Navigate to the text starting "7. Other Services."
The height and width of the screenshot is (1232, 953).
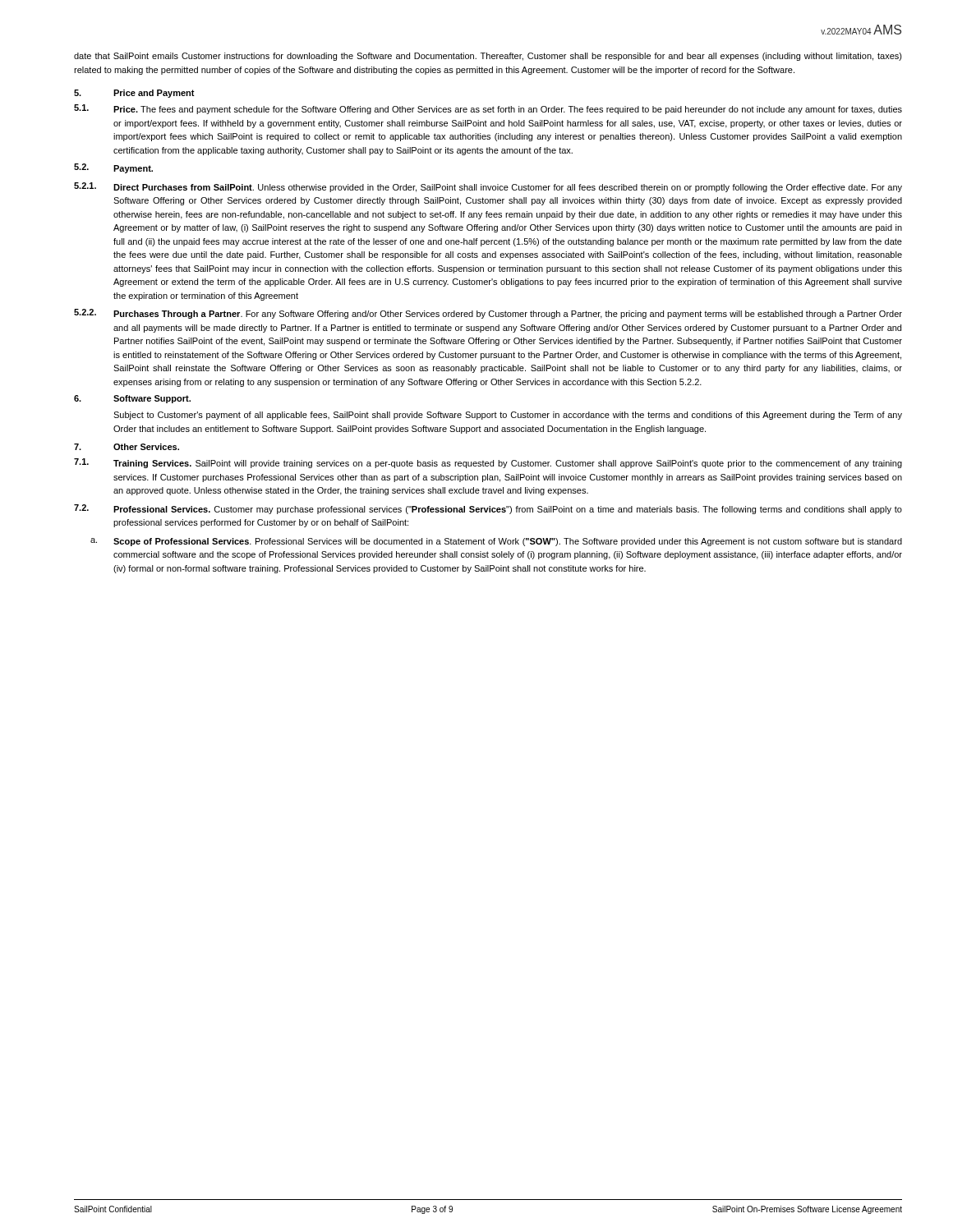[x=127, y=447]
